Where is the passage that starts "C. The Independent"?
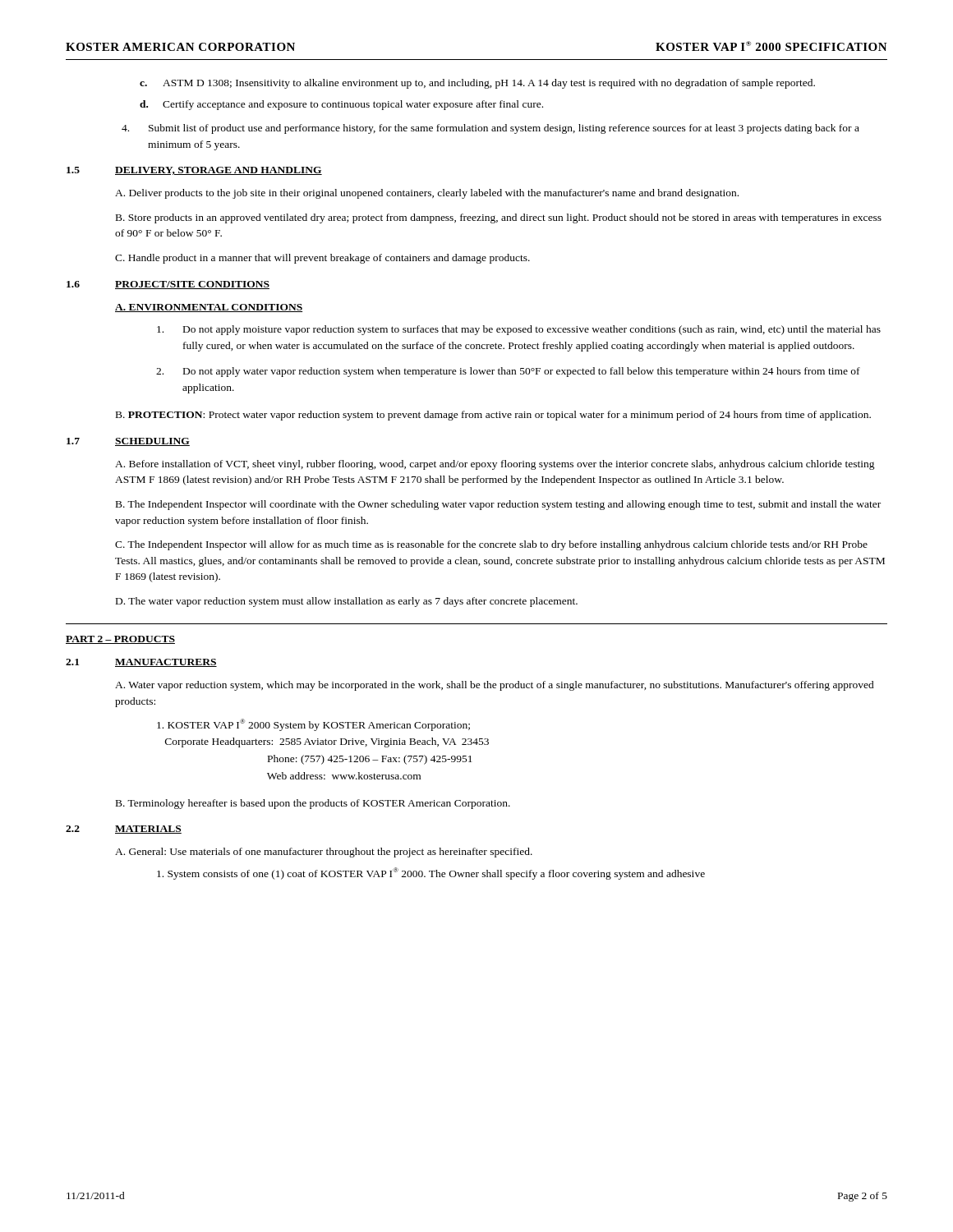The width and height of the screenshot is (953, 1232). 500,560
